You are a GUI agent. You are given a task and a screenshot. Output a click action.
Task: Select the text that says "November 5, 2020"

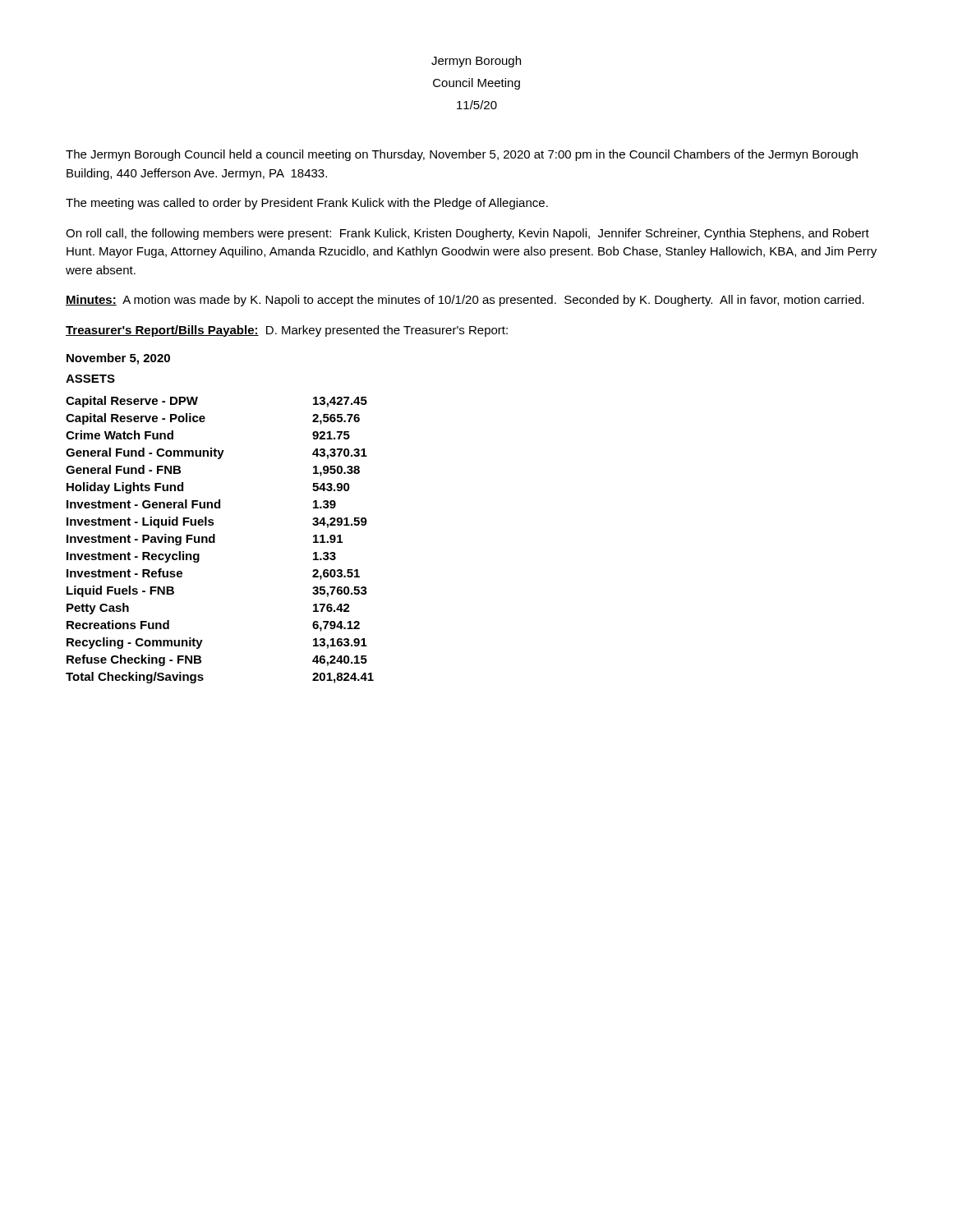(x=118, y=358)
